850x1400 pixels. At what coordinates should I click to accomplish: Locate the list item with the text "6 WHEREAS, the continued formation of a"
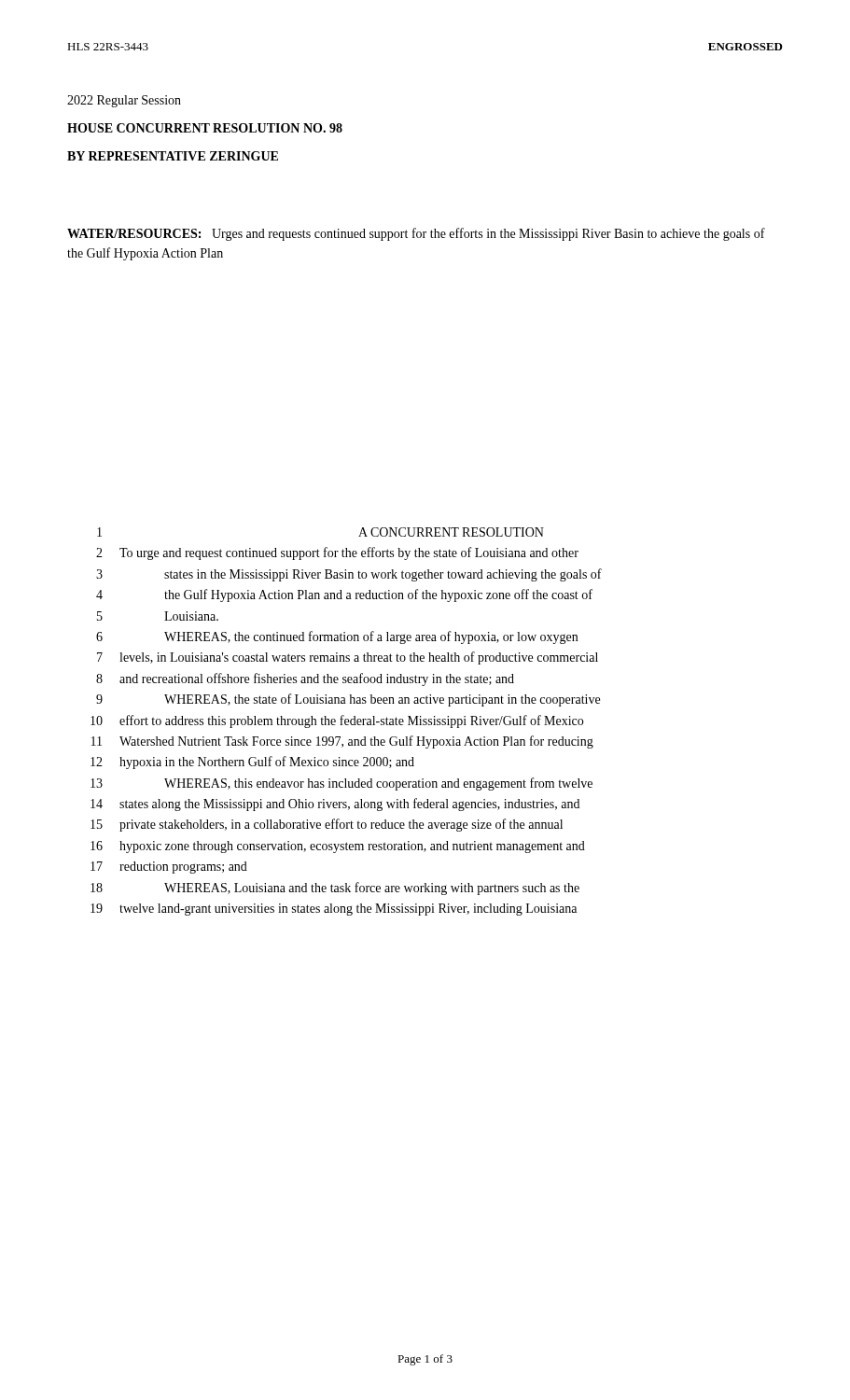click(425, 638)
